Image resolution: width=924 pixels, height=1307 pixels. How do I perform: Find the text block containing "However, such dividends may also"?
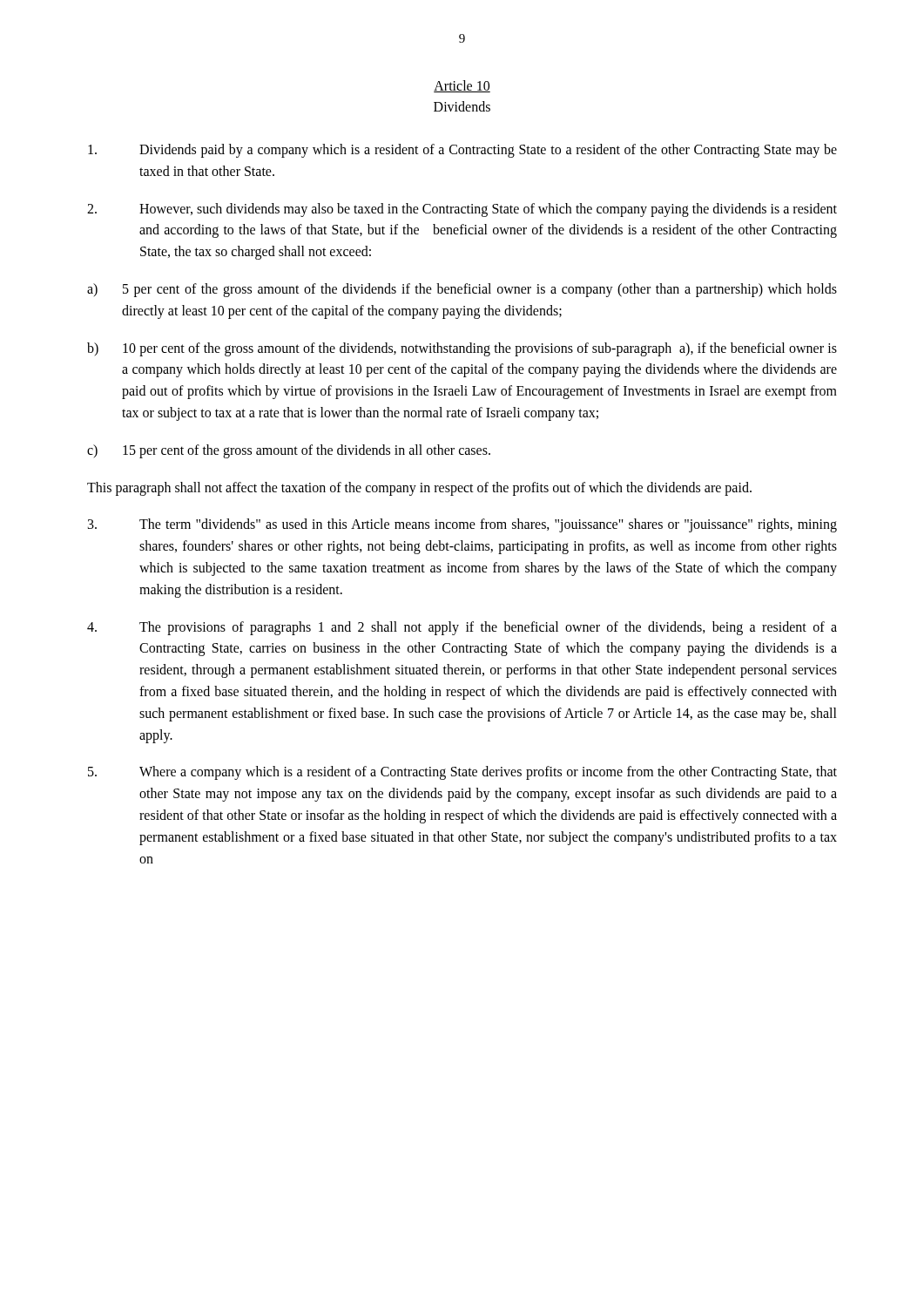[462, 231]
